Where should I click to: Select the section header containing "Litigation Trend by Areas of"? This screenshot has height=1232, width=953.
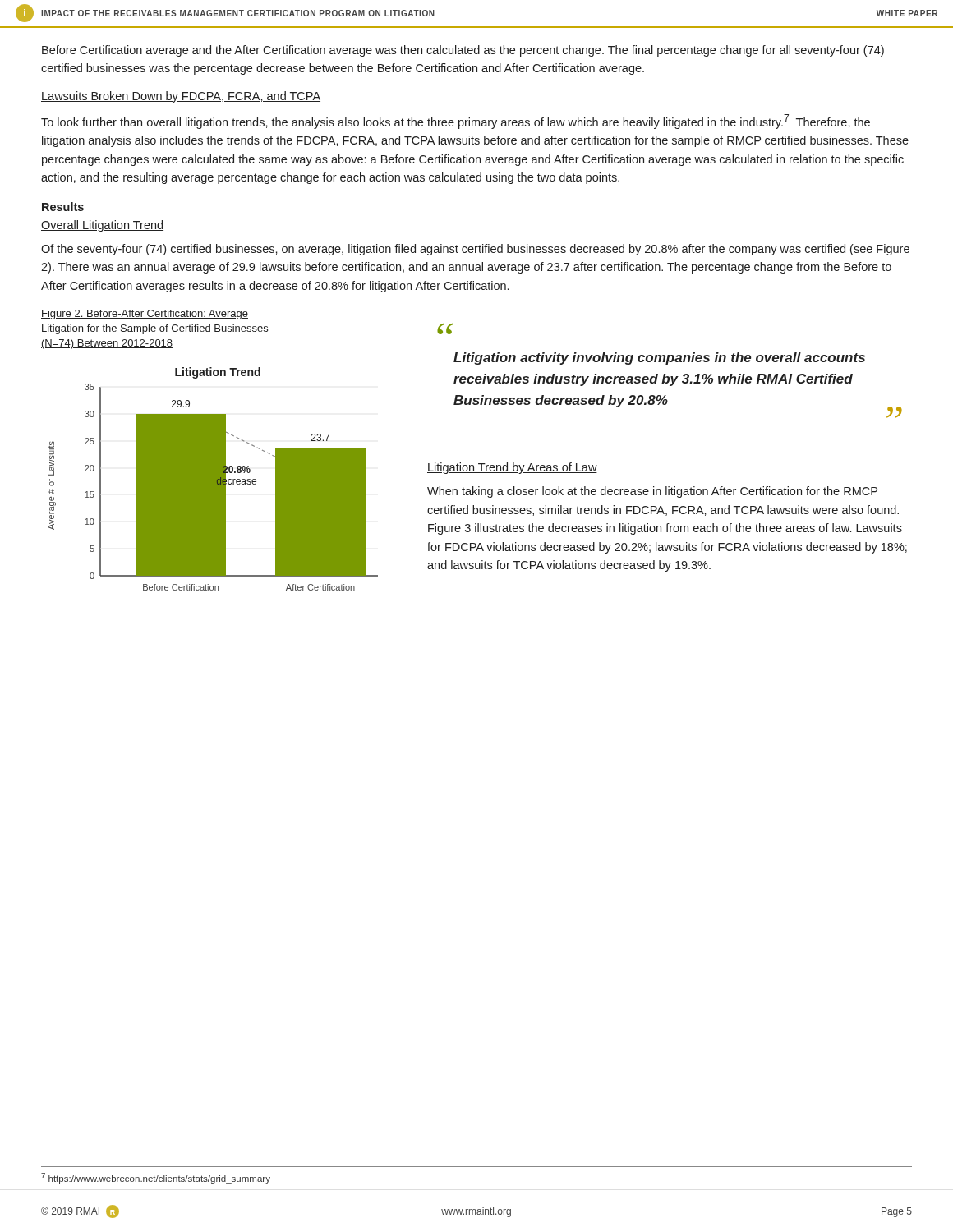click(x=512, y=468)
